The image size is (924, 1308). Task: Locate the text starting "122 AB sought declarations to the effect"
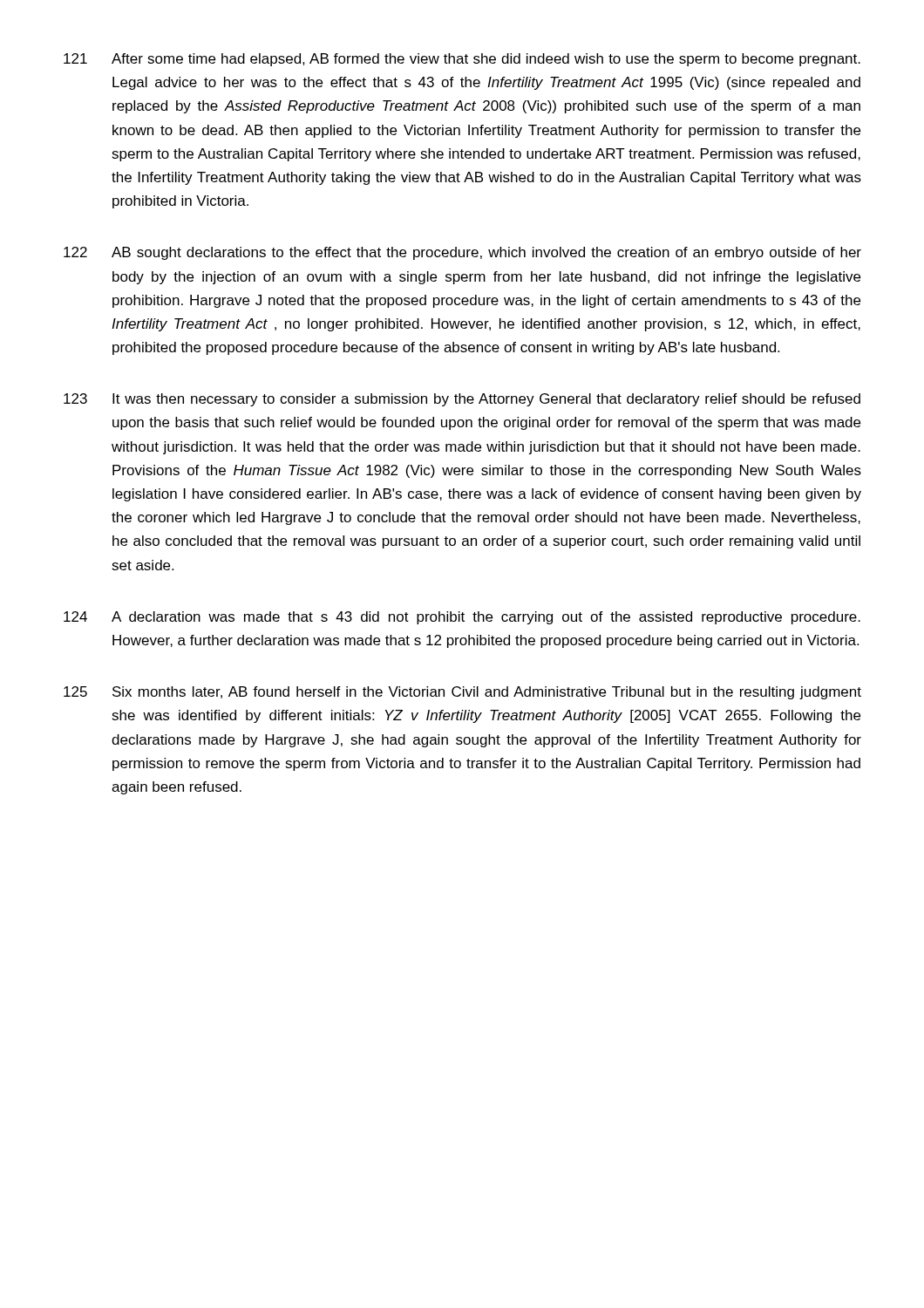tap(462, 300)
